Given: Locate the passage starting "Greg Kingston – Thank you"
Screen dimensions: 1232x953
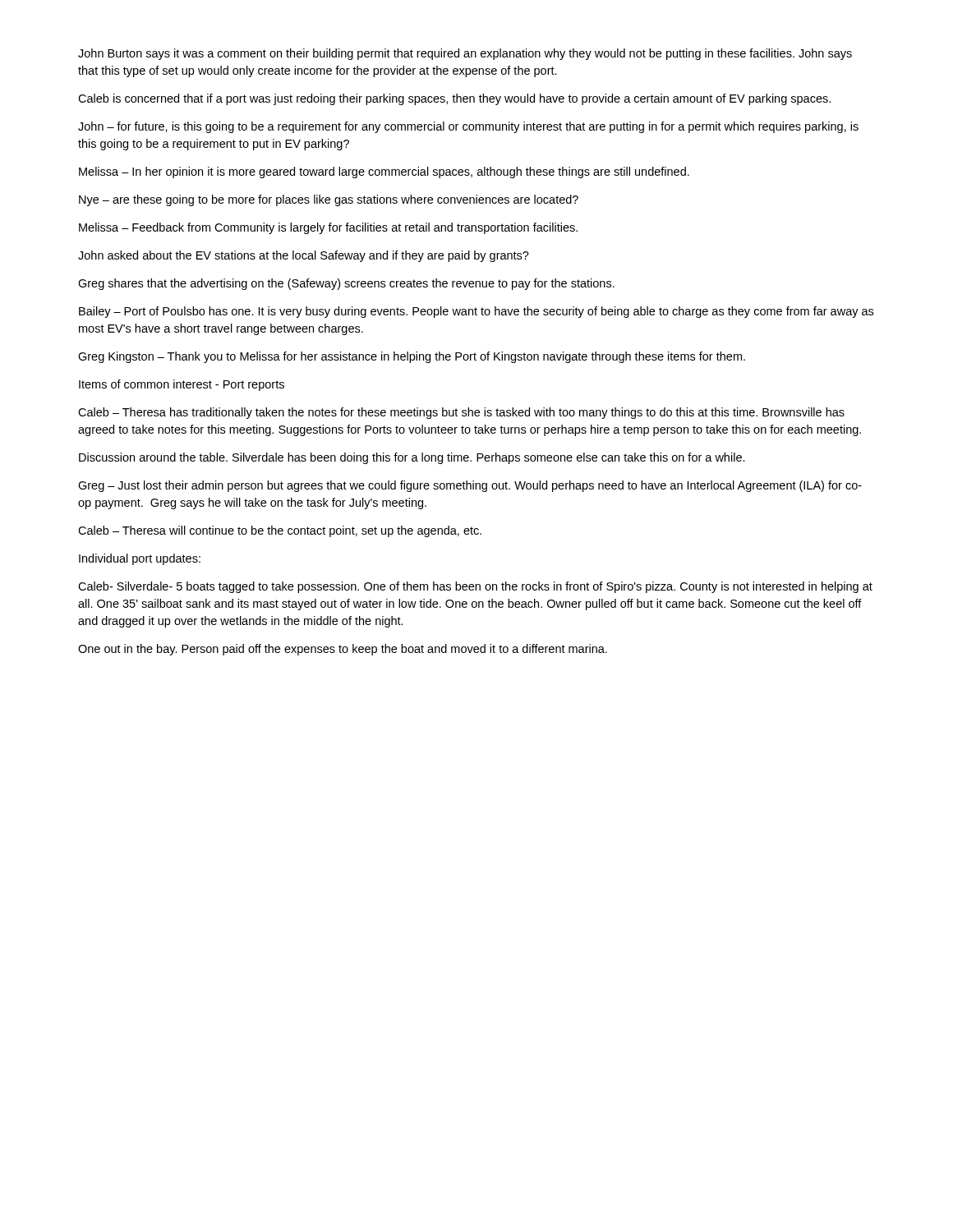Looking at the screenshot, I should coord(412,357).
